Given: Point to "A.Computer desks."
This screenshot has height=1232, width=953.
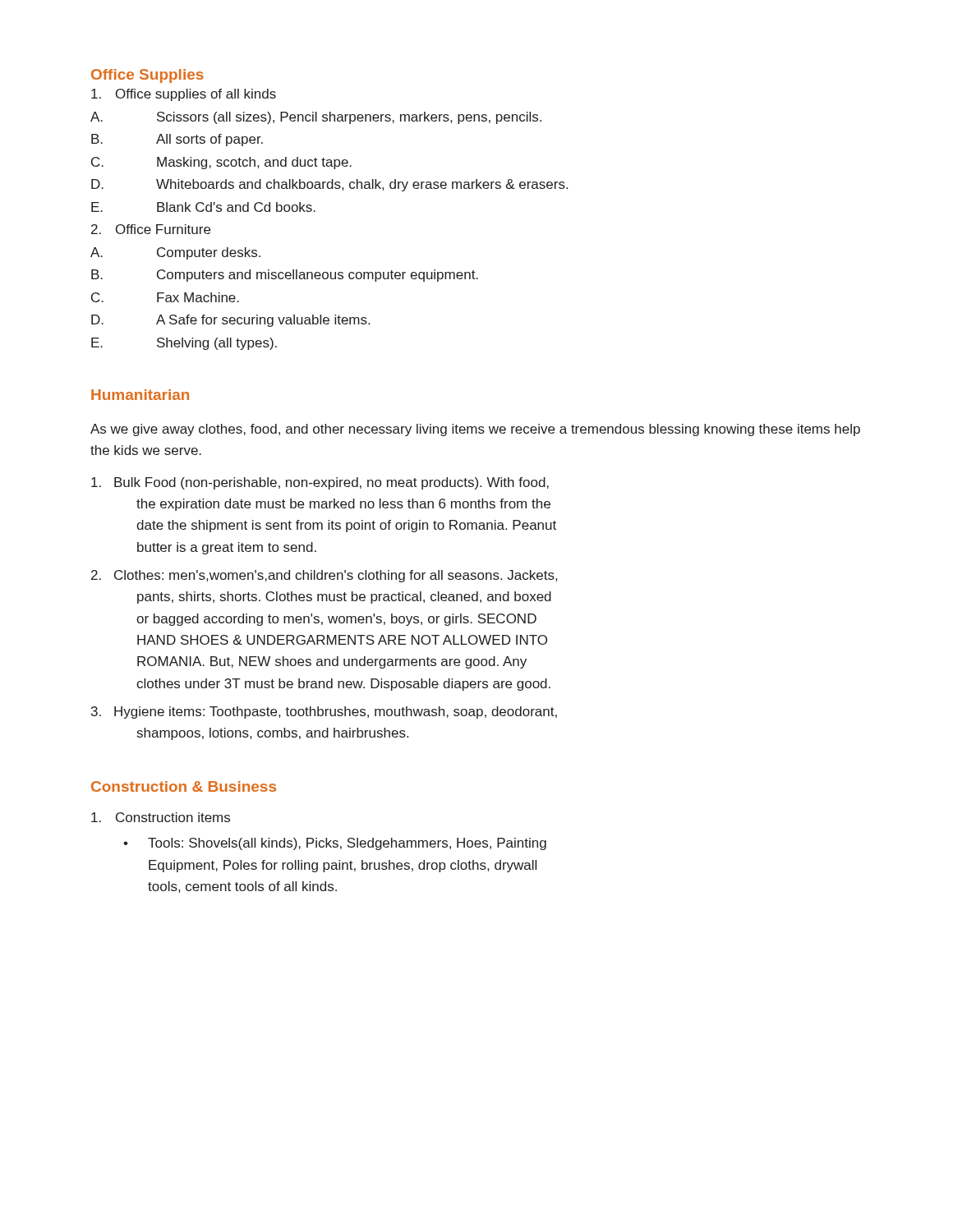Looking at the screenshot, I should (176, 252).
